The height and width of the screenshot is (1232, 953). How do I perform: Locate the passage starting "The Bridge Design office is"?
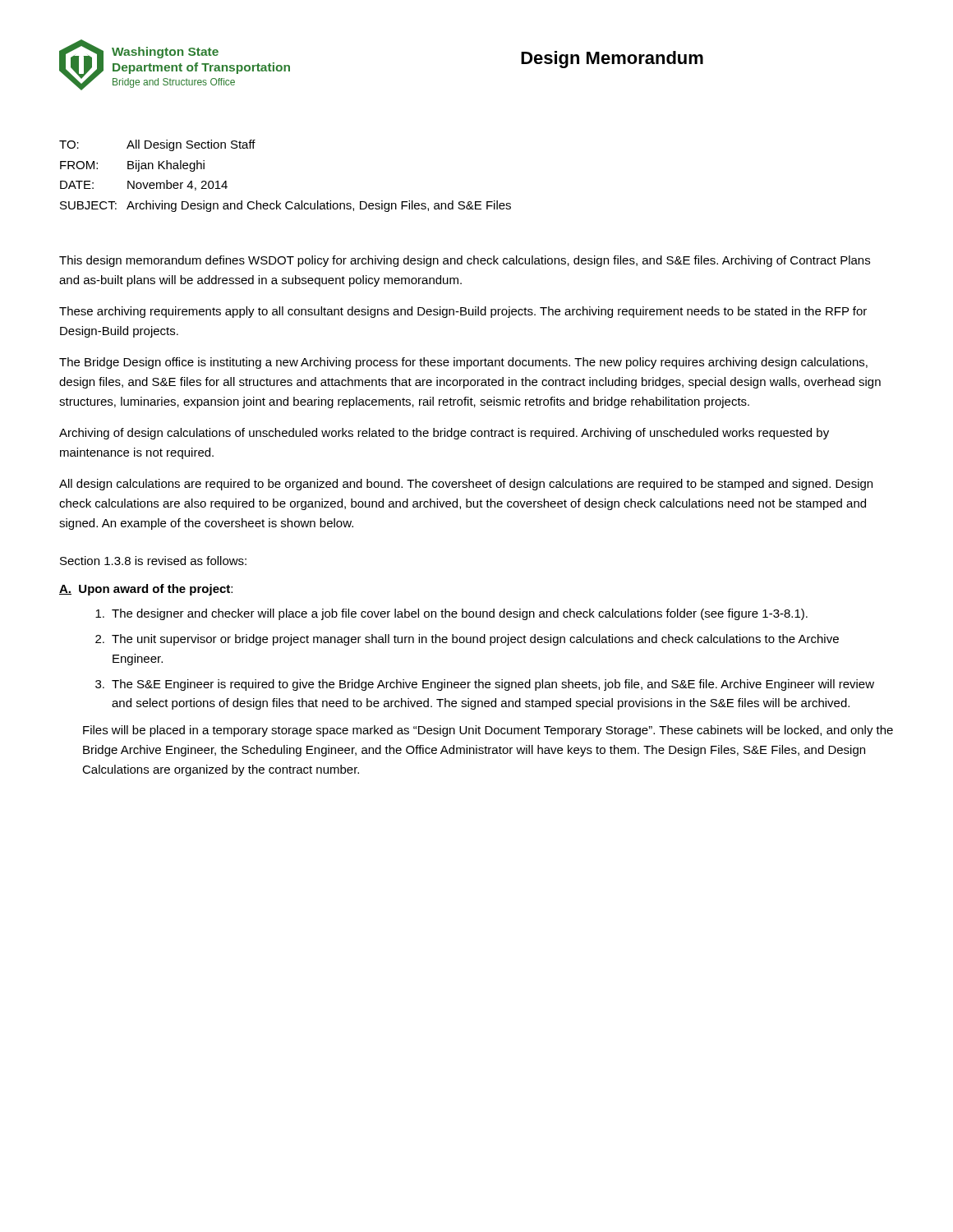(x=470, y=381)
